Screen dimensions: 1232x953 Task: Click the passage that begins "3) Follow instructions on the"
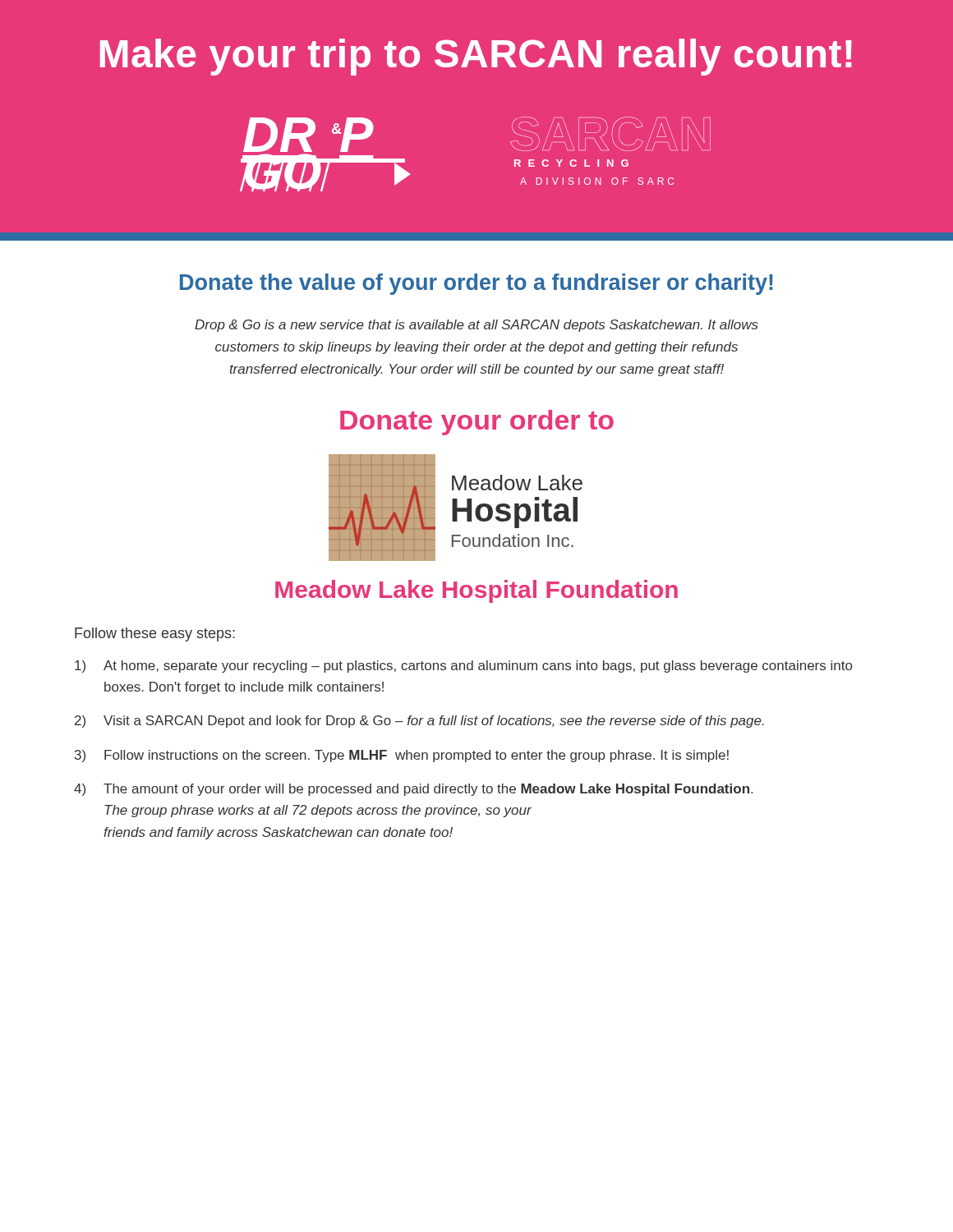pyautogui.click(x=402, y=755)
